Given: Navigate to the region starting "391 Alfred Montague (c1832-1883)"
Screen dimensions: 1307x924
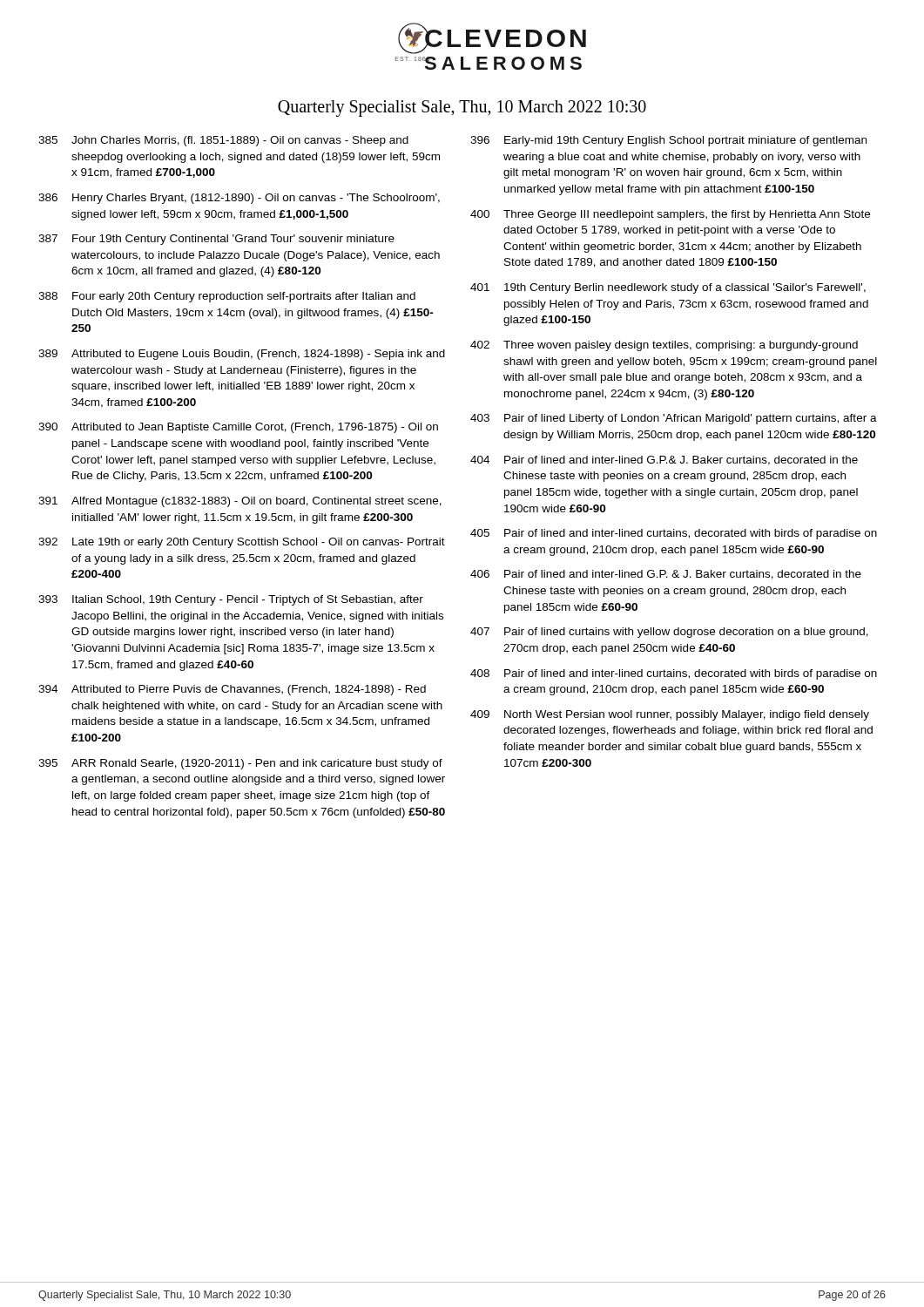Looking at the screenshot, I should (x=242, y=509).
